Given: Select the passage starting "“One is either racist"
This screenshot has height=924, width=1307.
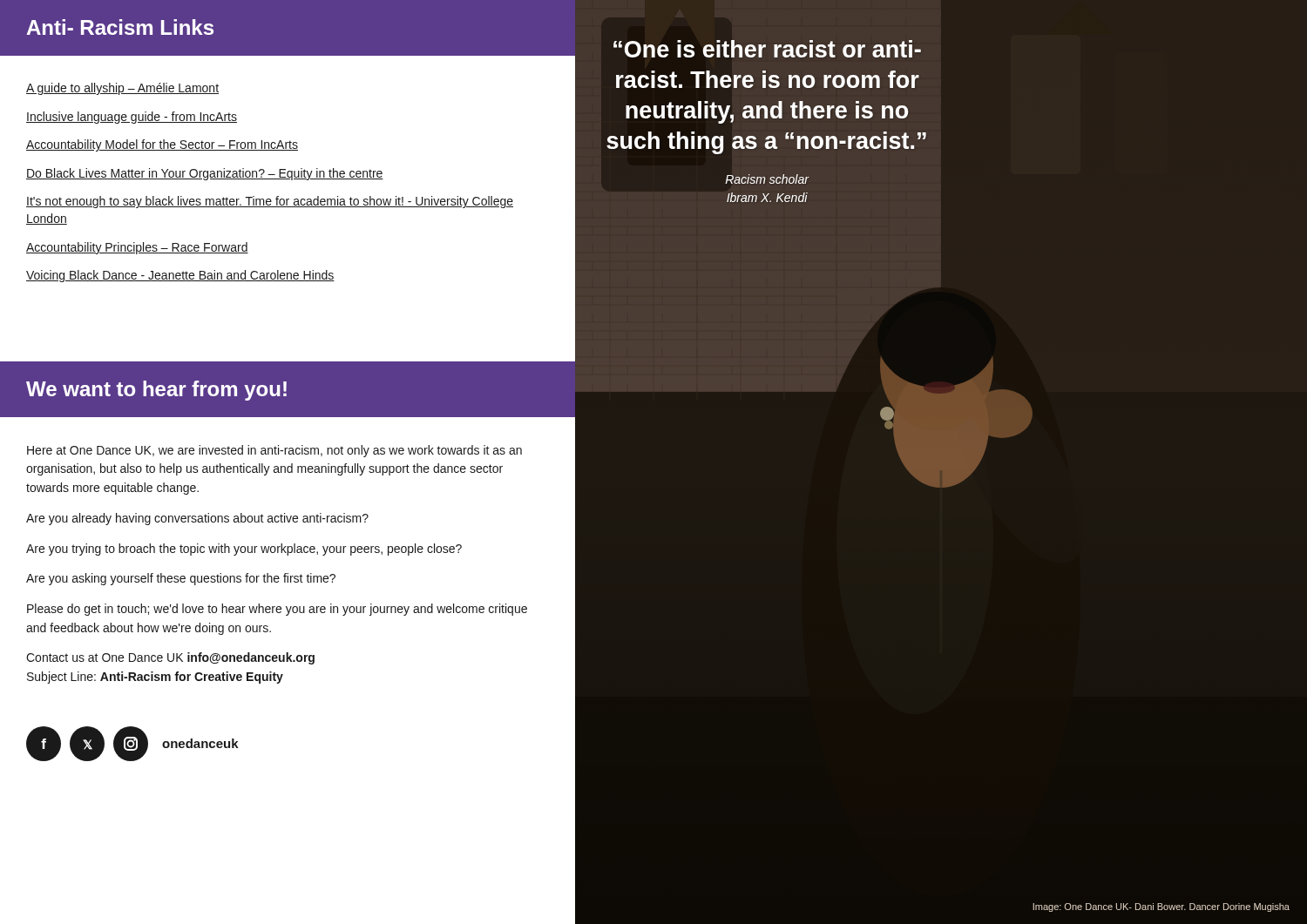Looking at the screenshot, I should (x=767, y=121).
